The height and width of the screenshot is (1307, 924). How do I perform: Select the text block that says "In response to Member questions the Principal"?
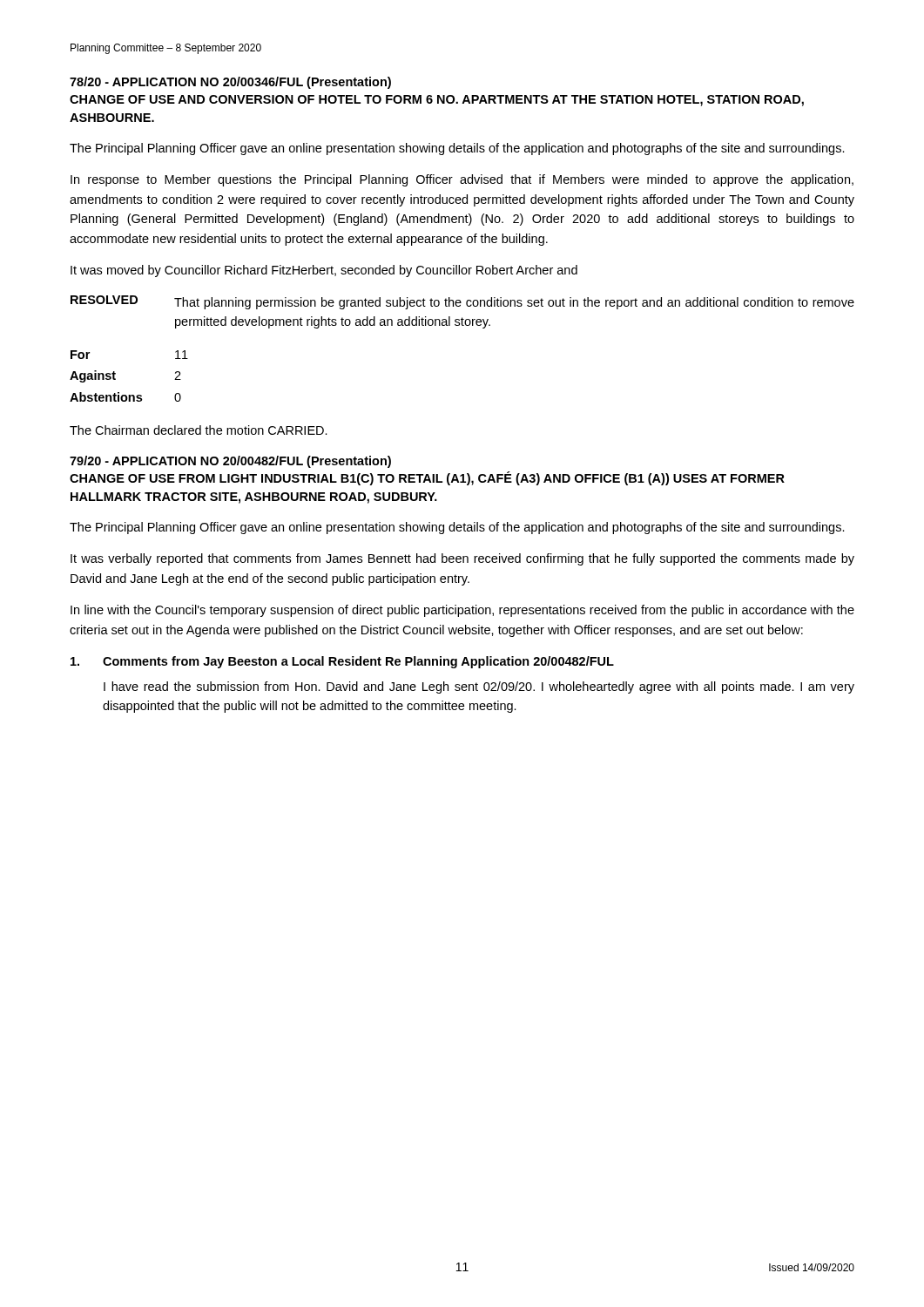462,209
